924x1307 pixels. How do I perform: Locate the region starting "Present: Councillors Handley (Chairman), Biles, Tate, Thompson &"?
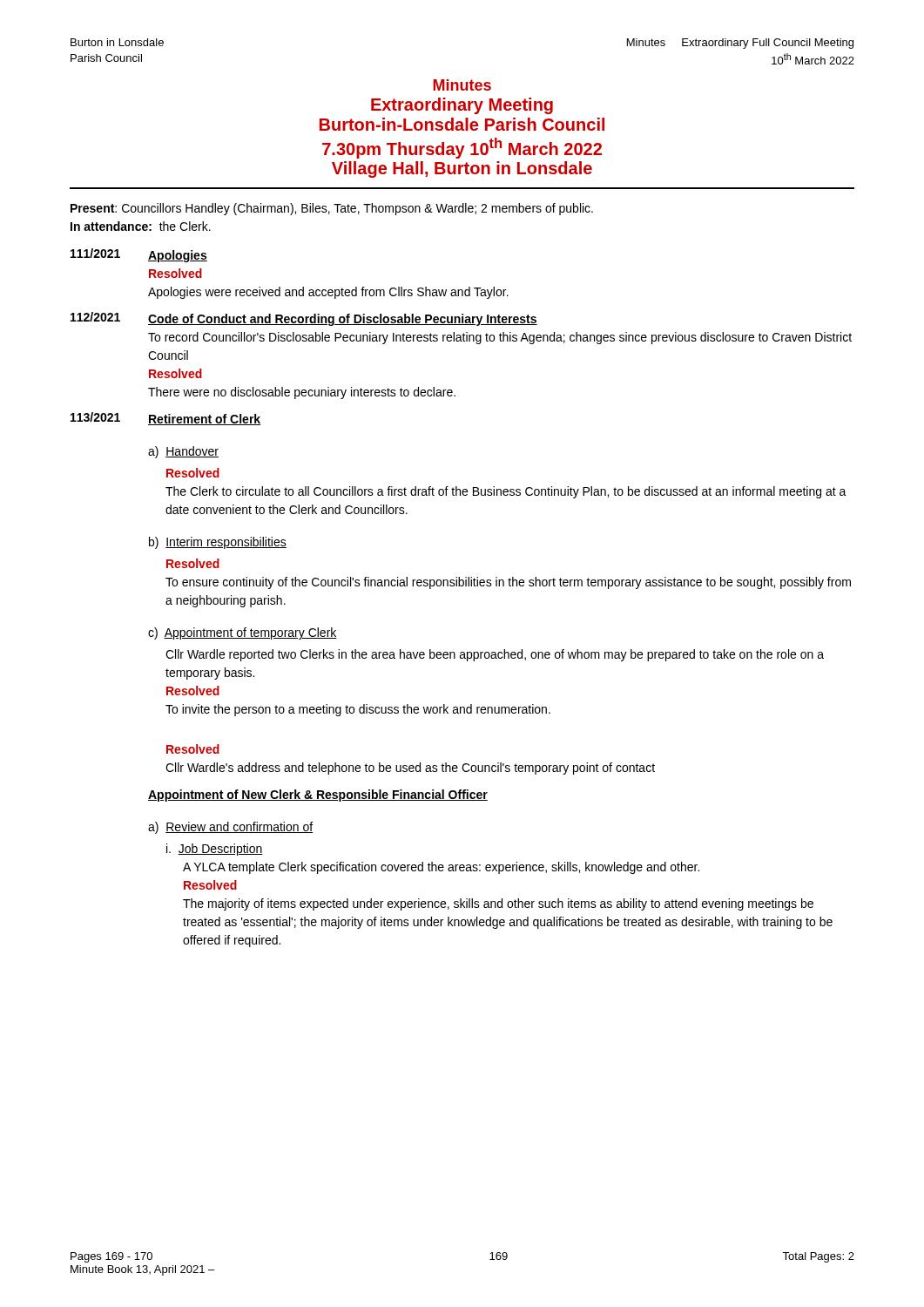[332, 218]
